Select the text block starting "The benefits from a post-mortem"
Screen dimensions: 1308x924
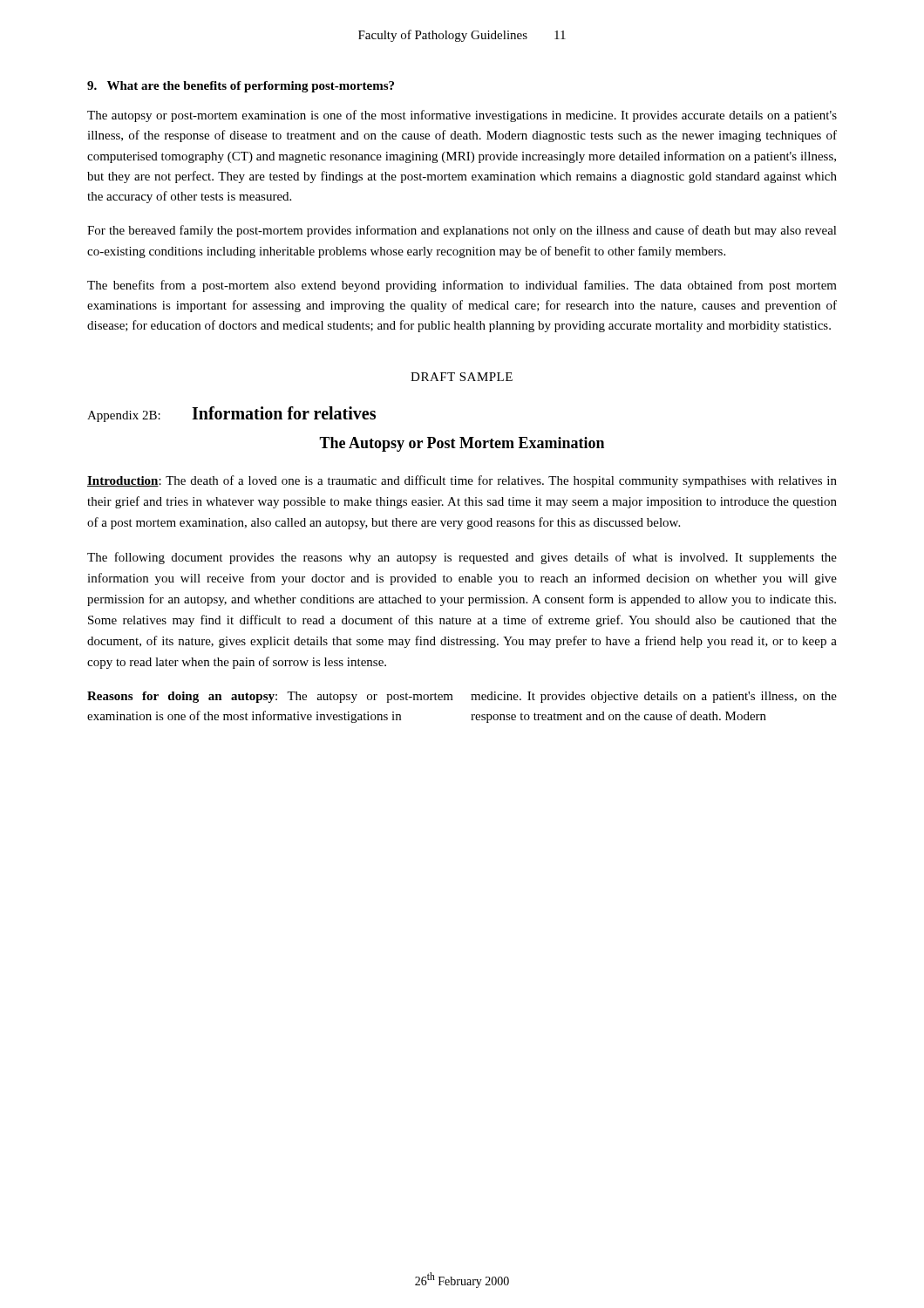[462, 305]
